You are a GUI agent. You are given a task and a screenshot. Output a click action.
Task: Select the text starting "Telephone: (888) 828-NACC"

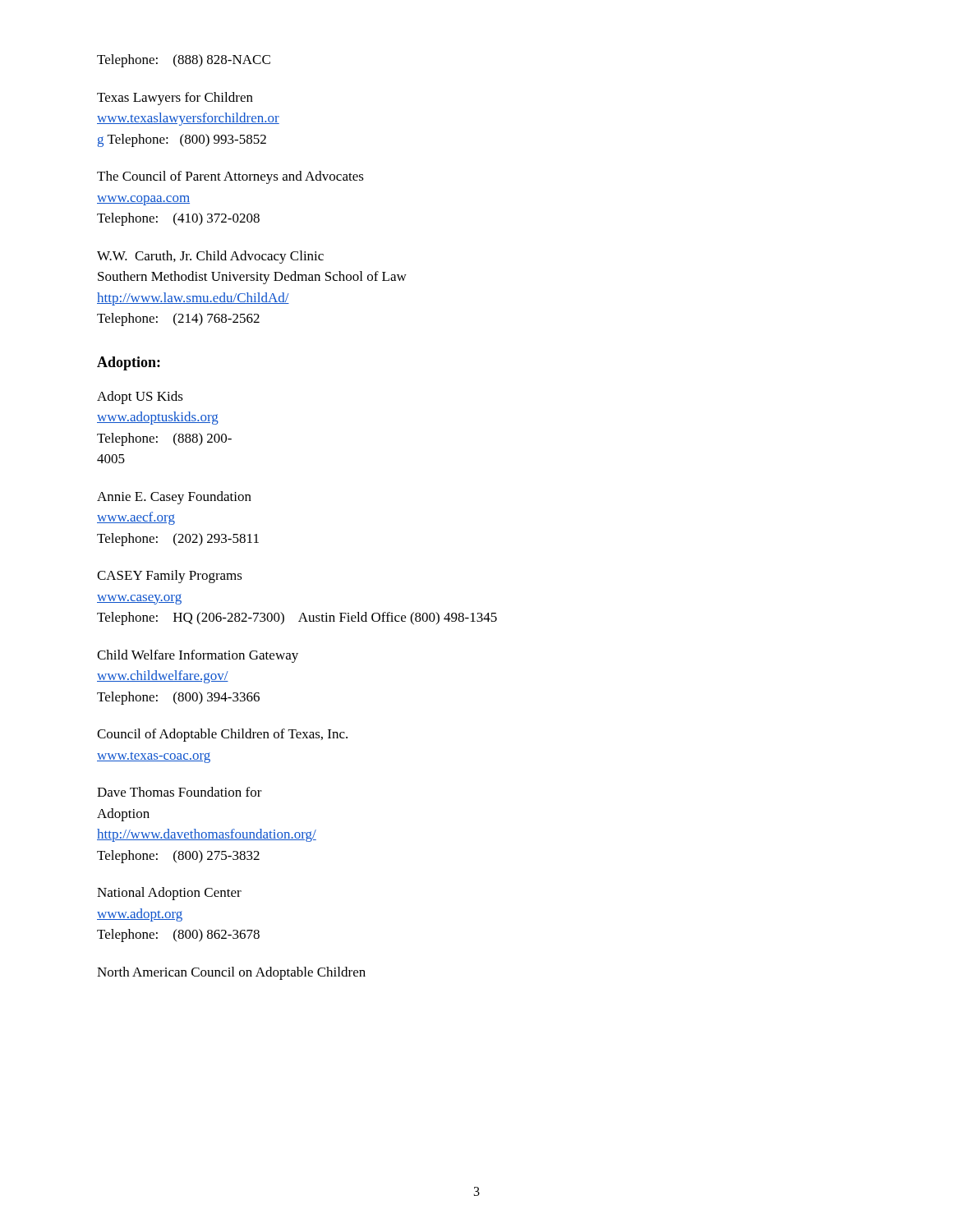(184, 60)
